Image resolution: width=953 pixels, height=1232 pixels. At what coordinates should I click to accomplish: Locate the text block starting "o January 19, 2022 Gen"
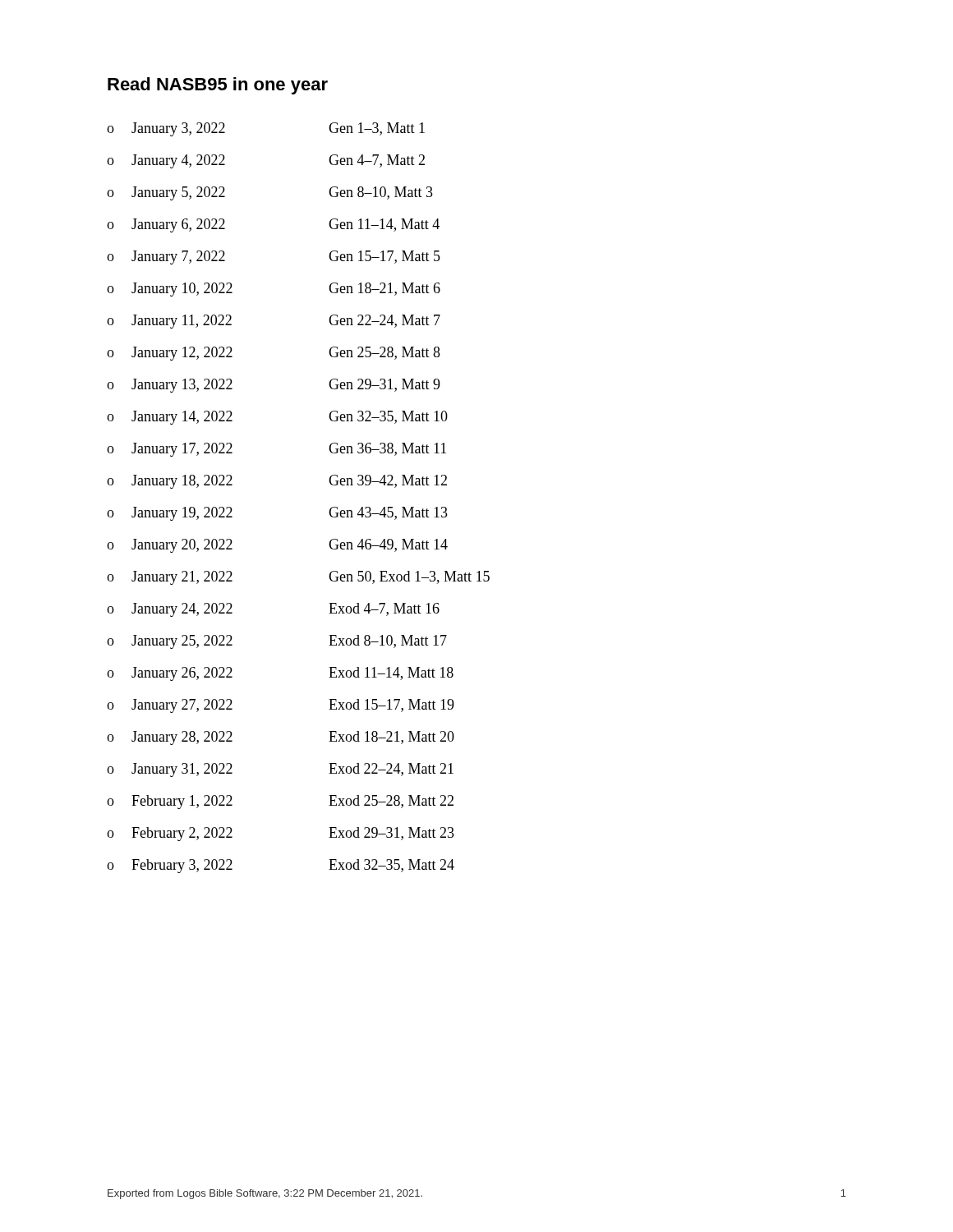tap(185, 514)
